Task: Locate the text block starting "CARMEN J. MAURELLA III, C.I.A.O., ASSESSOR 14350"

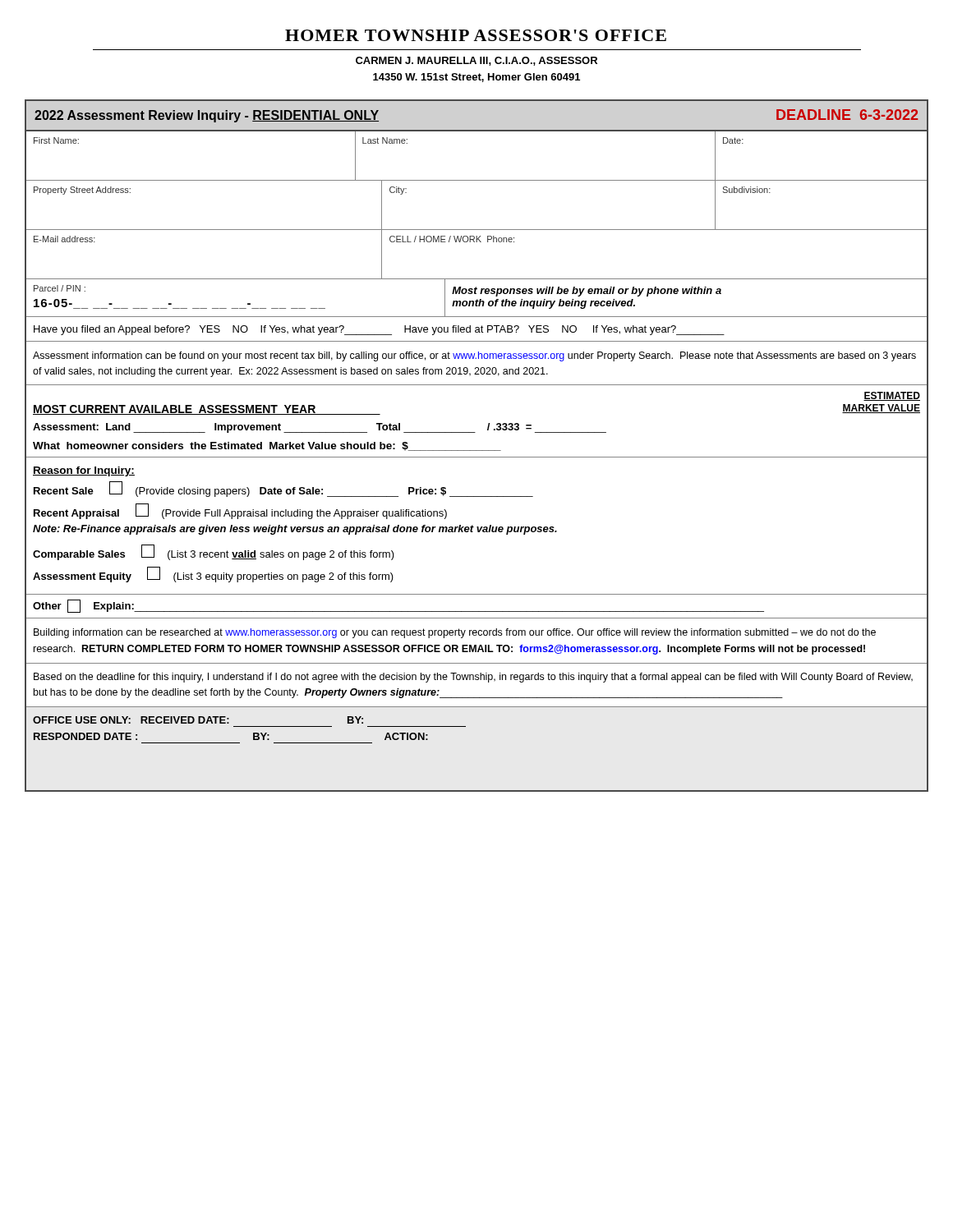Action: coord(476,68)
